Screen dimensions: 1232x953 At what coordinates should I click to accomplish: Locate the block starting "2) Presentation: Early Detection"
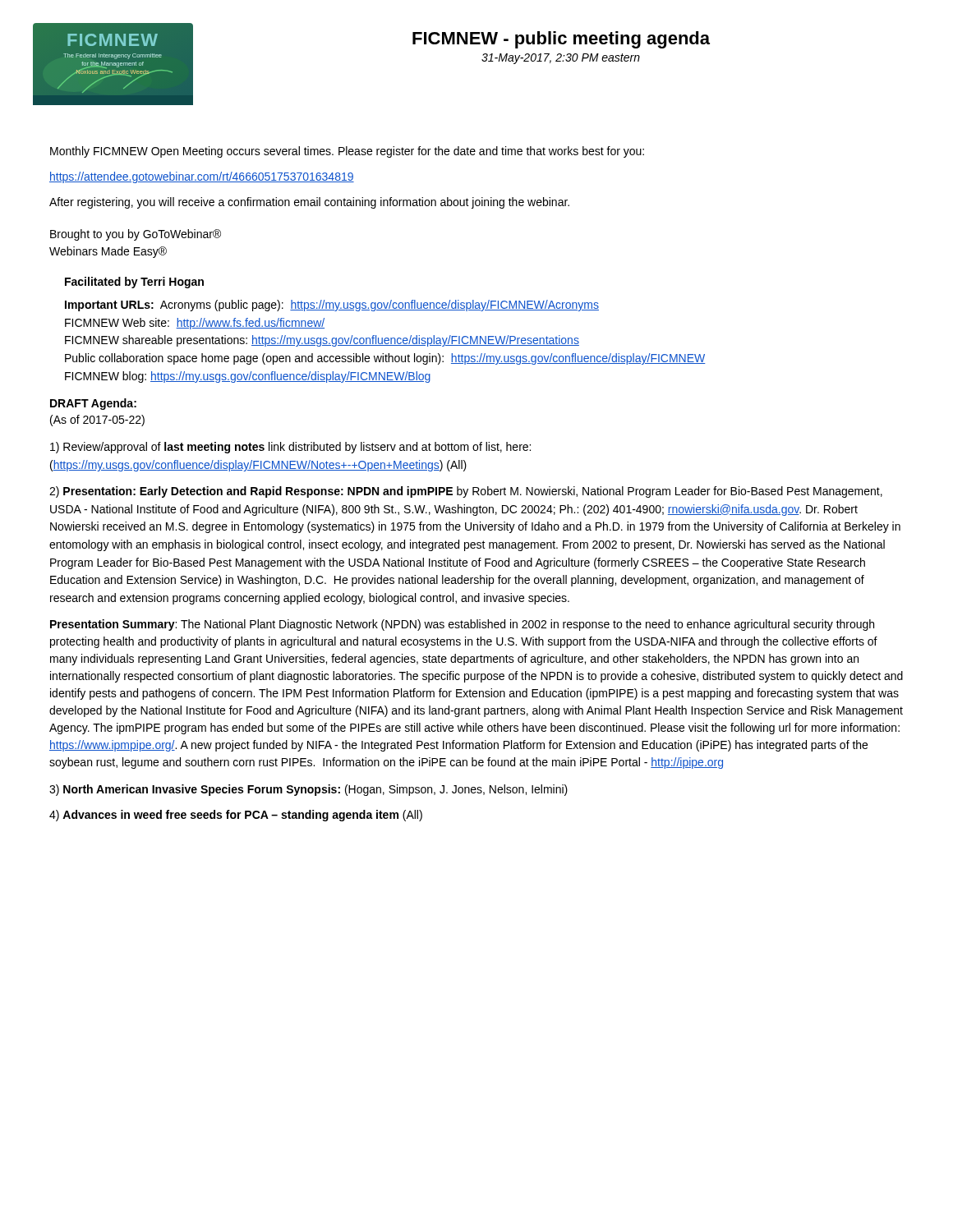[x=475, y=544]
